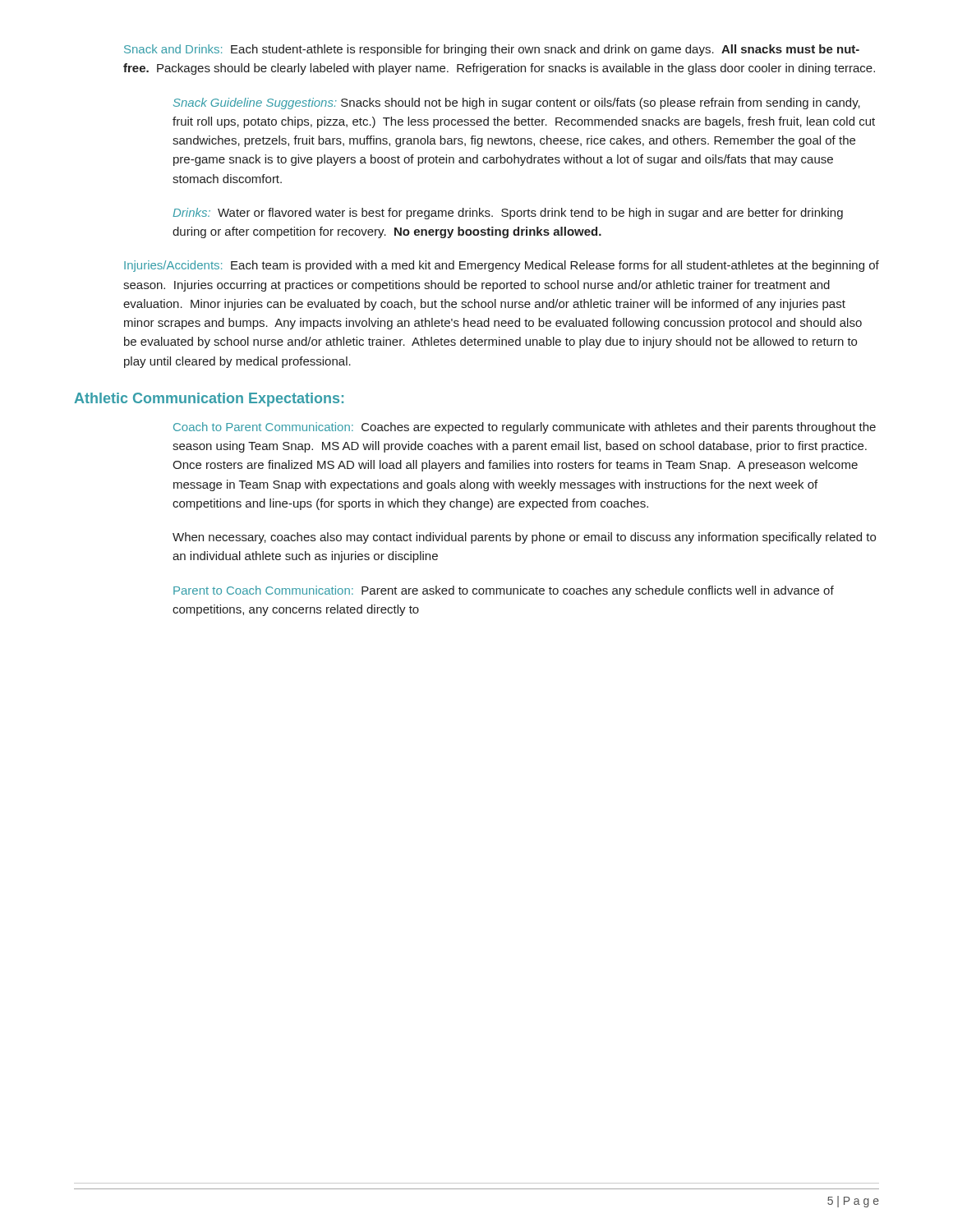This screenshot has width=953, height=1232.
Task: Find the block on this page that starts "When necessary, coaches"
Action: [x=526, y=546]
